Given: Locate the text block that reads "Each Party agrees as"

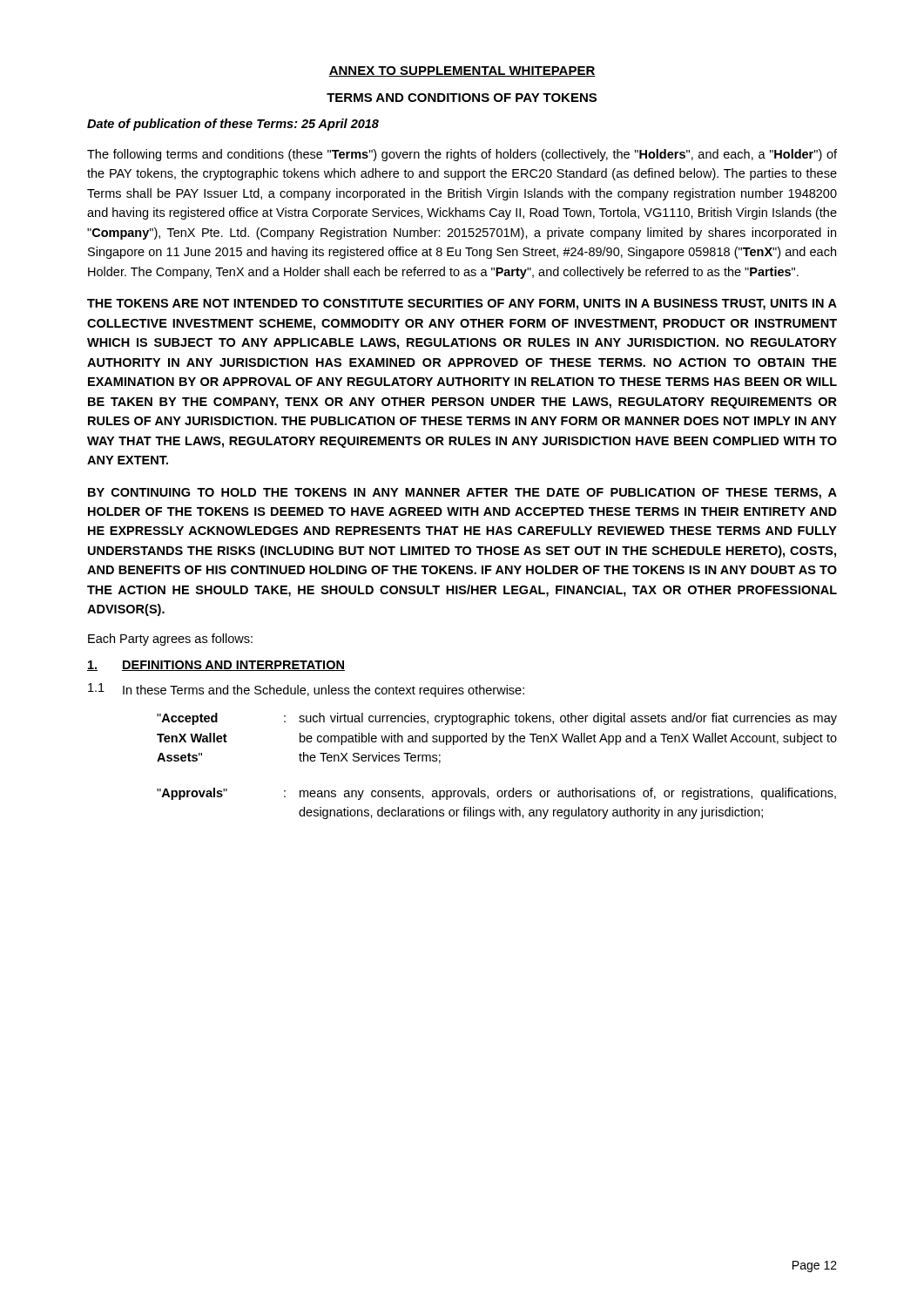Looking at the screenshot, I should [170, 639].
